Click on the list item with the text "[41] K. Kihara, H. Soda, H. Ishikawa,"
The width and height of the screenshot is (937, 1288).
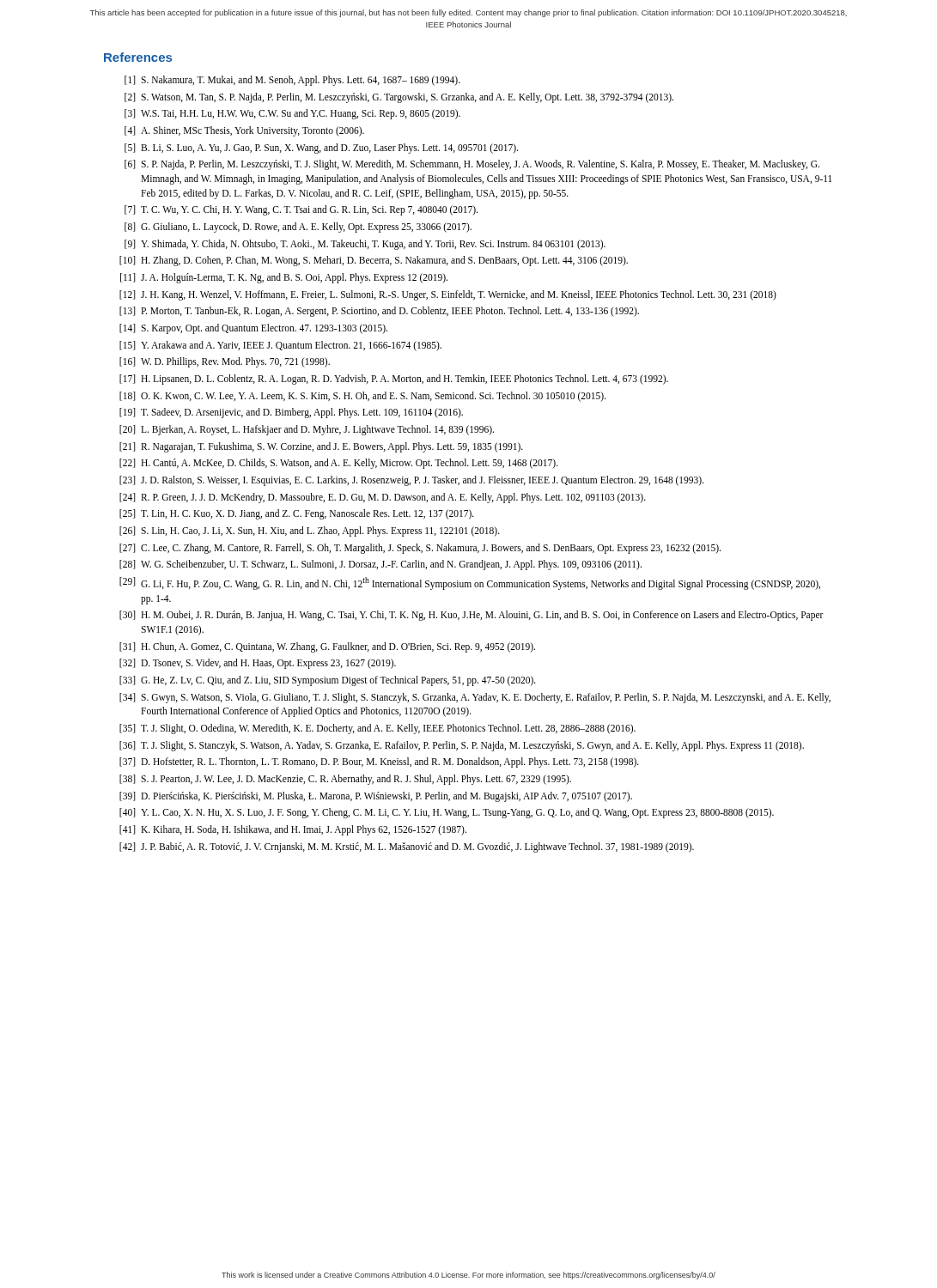pos(468,830)
